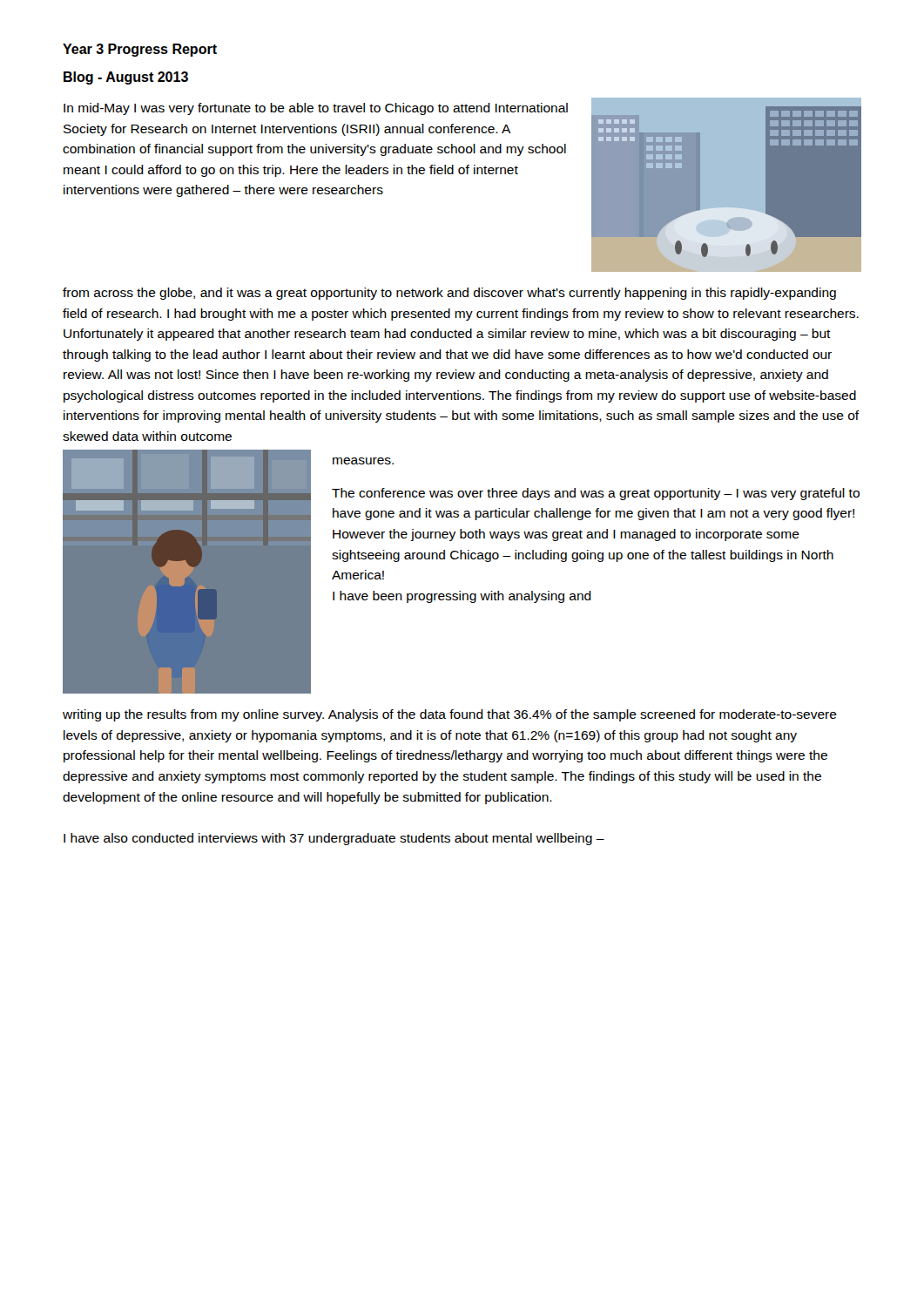The image size is (924, 1307).
Task: Point to the passage starting "Blog - August 2013"
Action: (x=126, y=77)
